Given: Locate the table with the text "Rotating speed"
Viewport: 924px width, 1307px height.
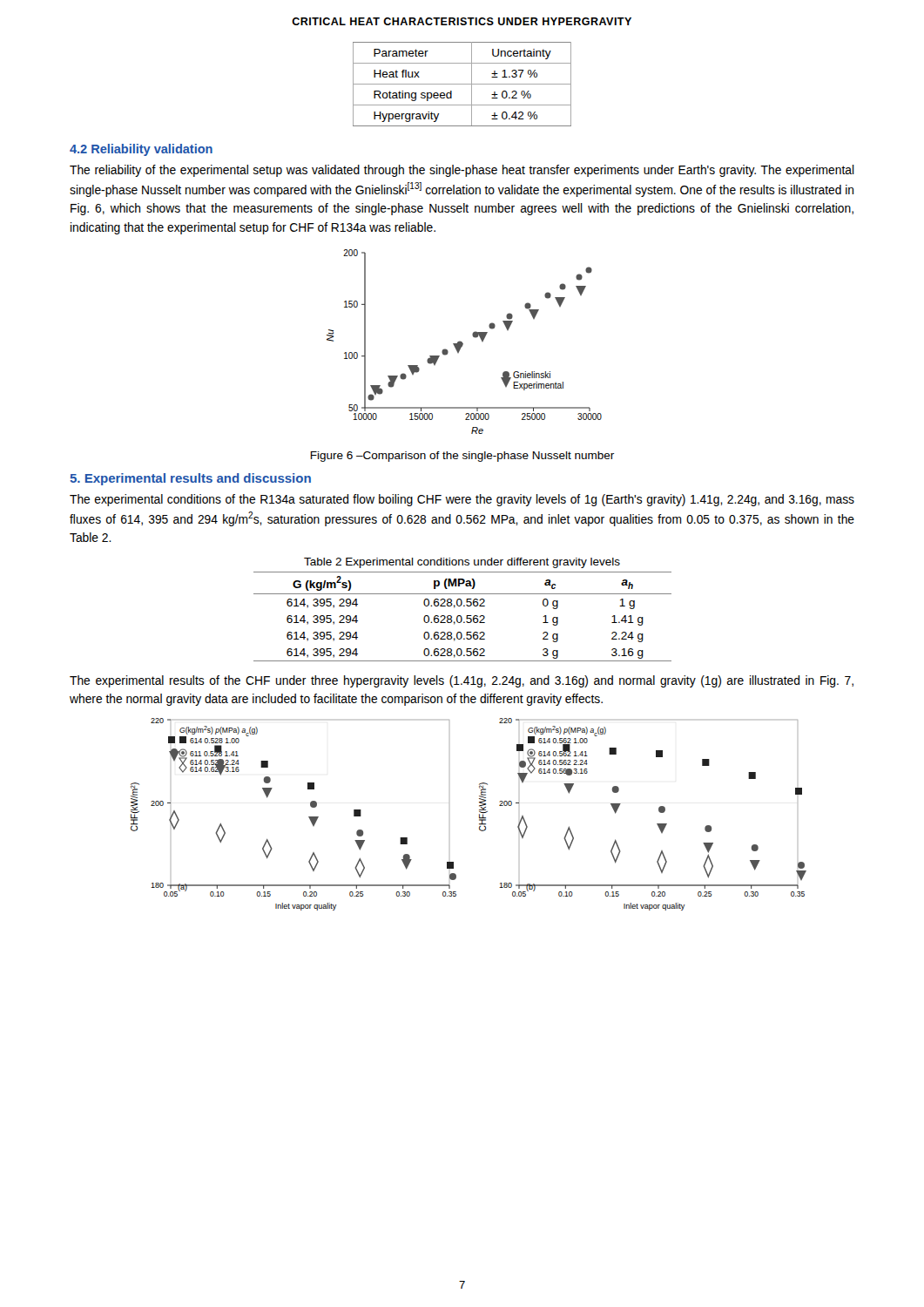Looking at the screenshot, I should pos(462,84).
